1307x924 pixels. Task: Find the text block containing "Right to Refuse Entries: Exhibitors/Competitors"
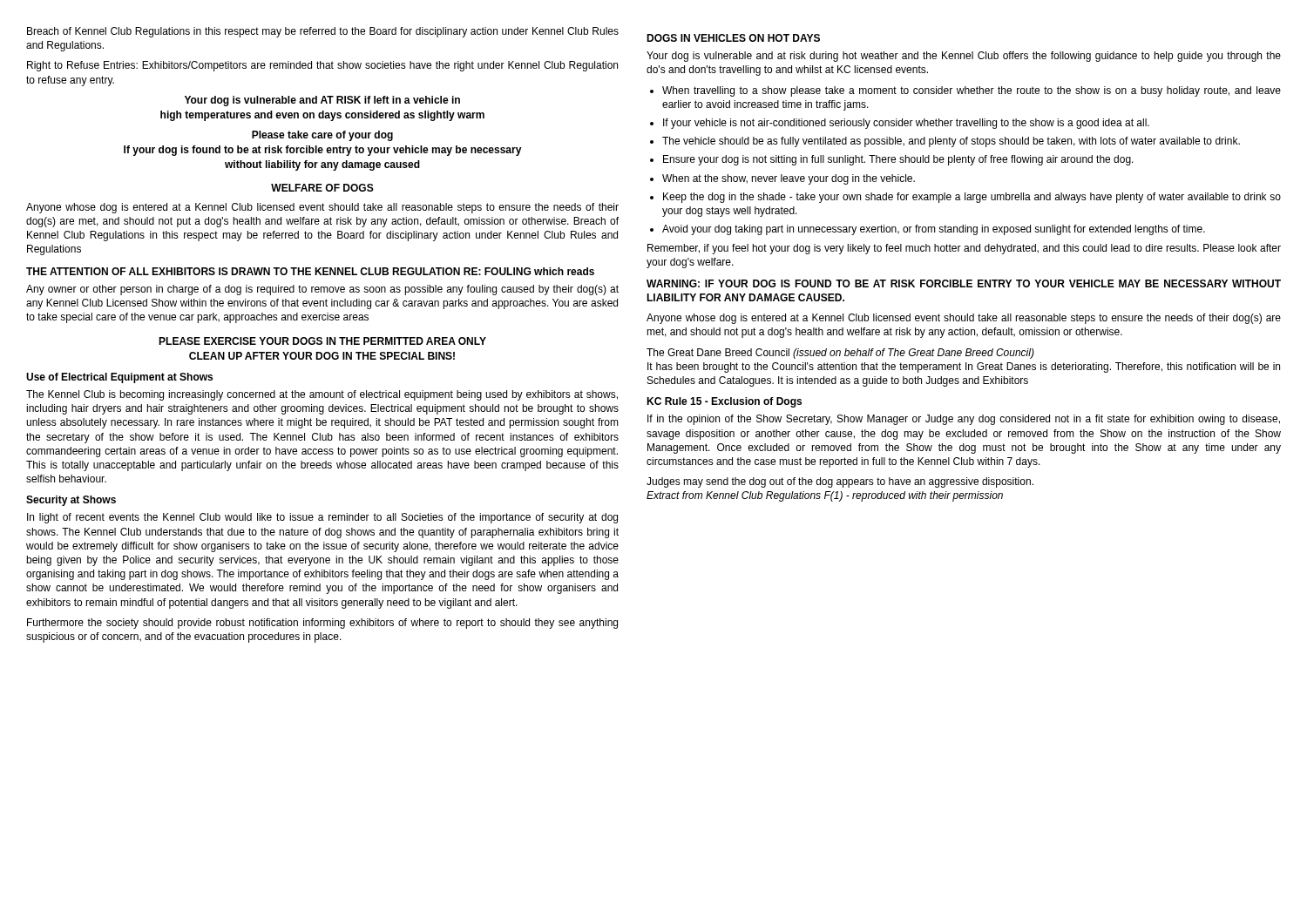pos(322,73)
